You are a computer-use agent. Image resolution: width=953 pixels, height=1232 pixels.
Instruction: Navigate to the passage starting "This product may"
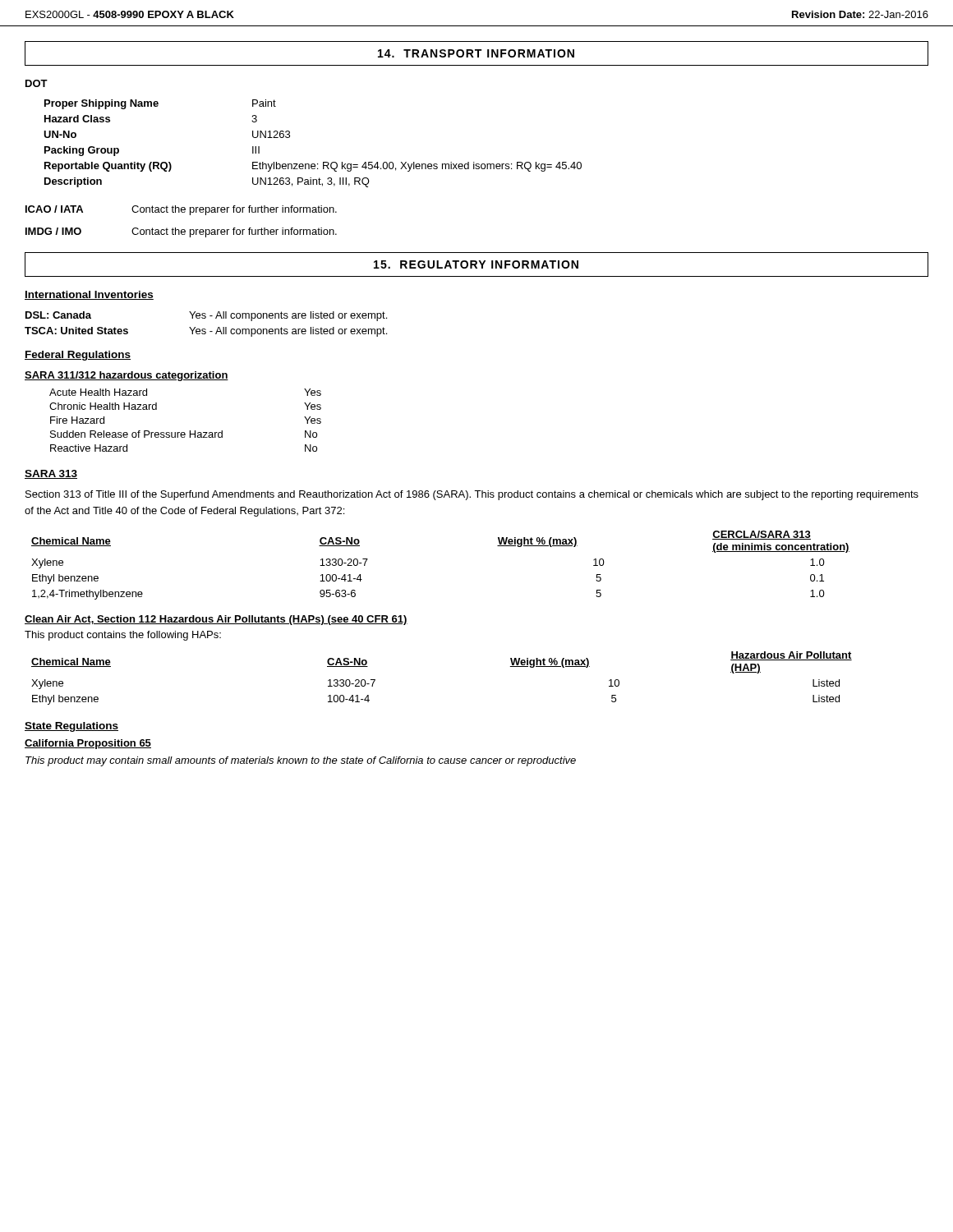click(x=300, y=760)
